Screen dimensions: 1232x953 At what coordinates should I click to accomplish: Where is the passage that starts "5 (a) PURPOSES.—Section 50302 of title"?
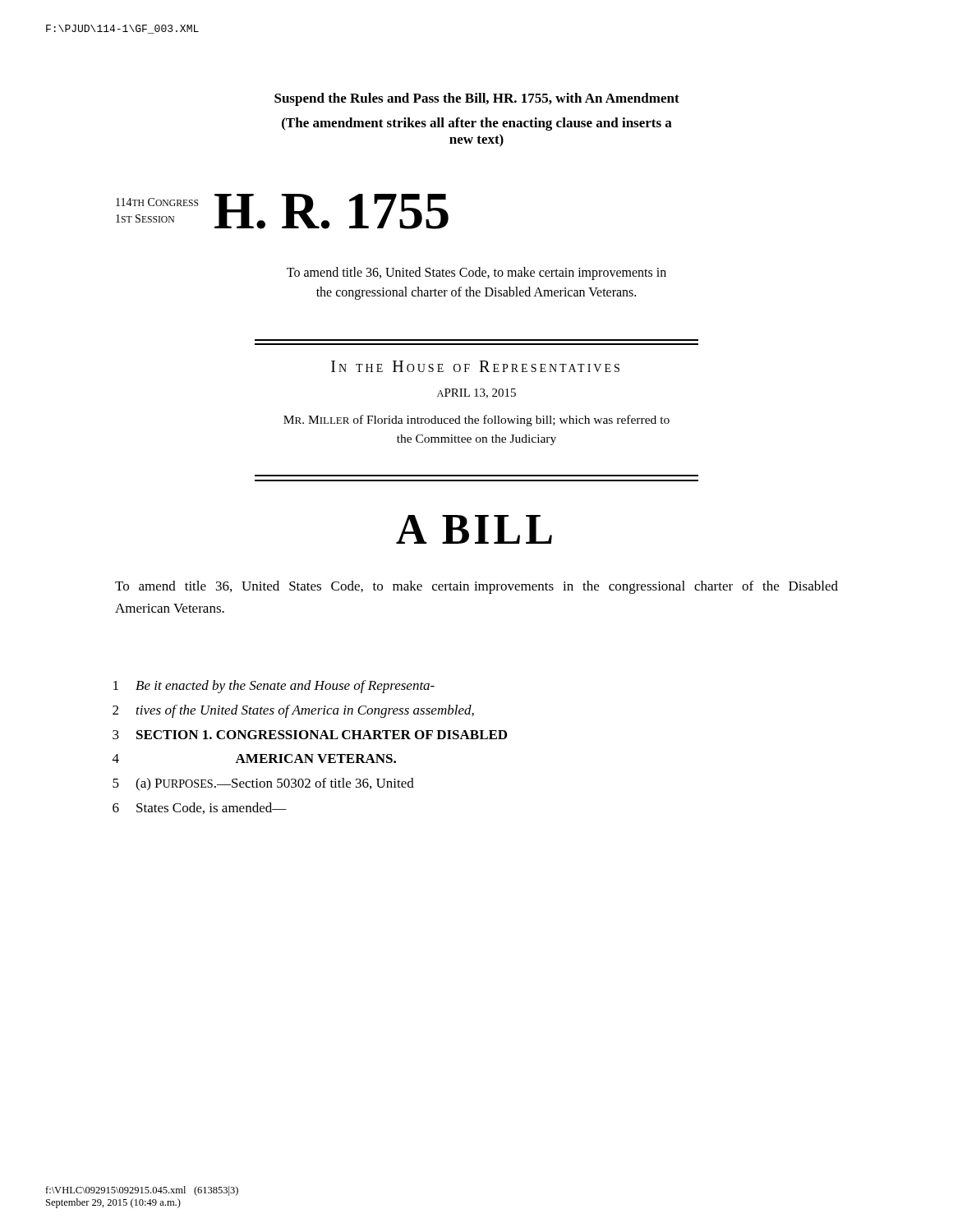coord(263,784)
